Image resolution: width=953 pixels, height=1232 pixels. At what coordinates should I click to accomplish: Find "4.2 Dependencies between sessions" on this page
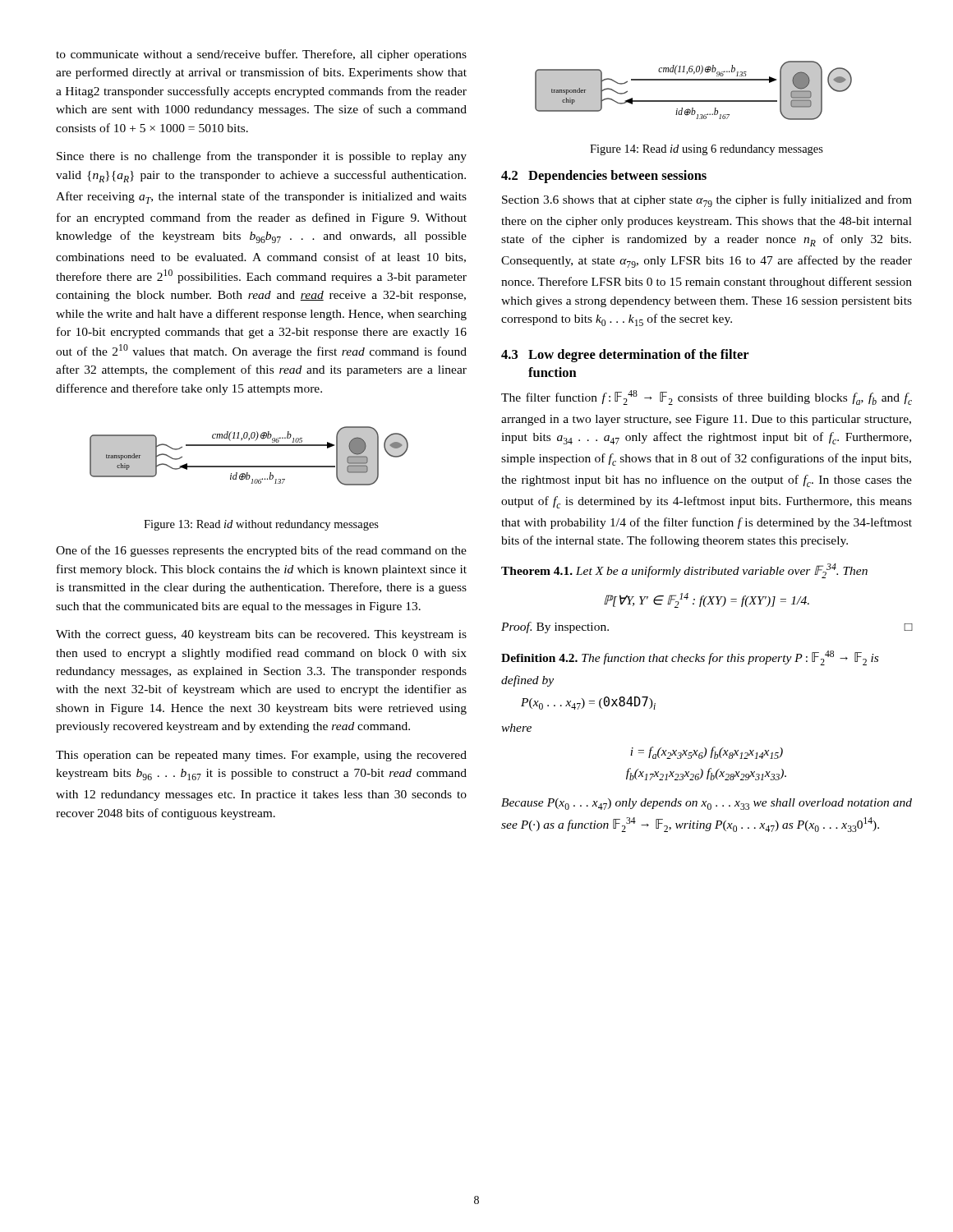(604, 175)
